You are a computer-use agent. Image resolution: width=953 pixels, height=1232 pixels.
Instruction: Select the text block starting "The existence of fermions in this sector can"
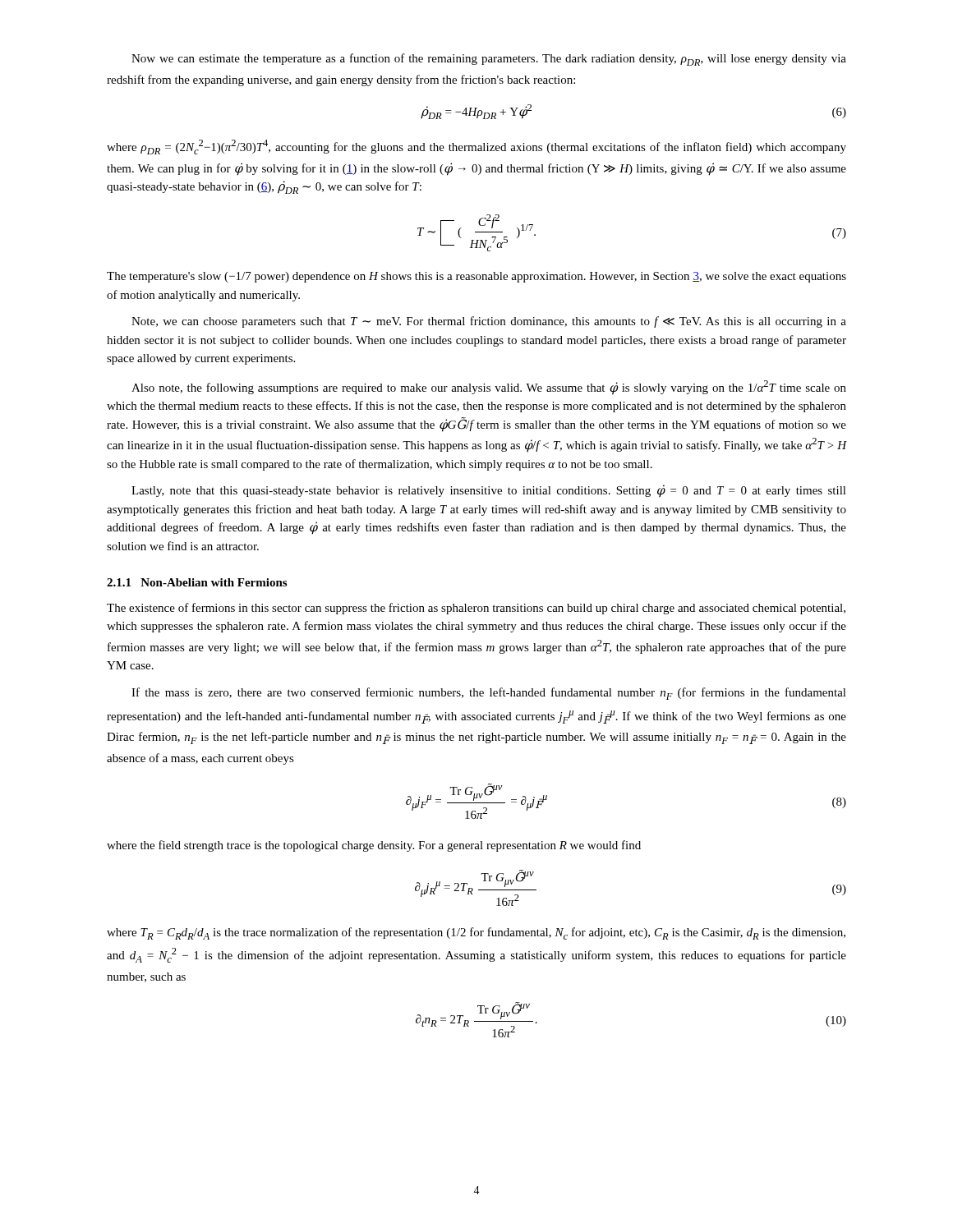pyautogui.click(x=476, y=683)
